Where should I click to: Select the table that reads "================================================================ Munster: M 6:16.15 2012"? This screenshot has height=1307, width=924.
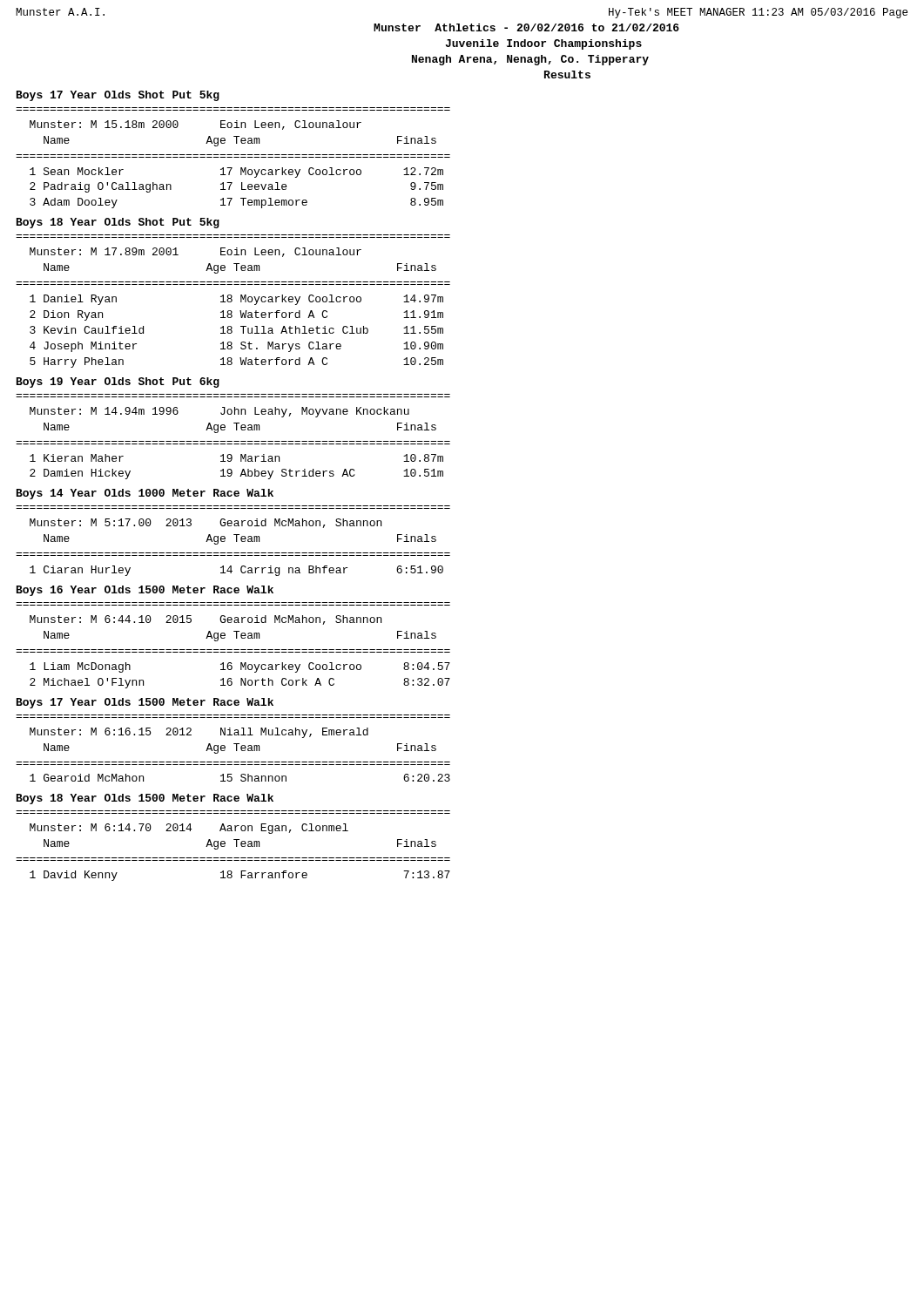point(462,748)
